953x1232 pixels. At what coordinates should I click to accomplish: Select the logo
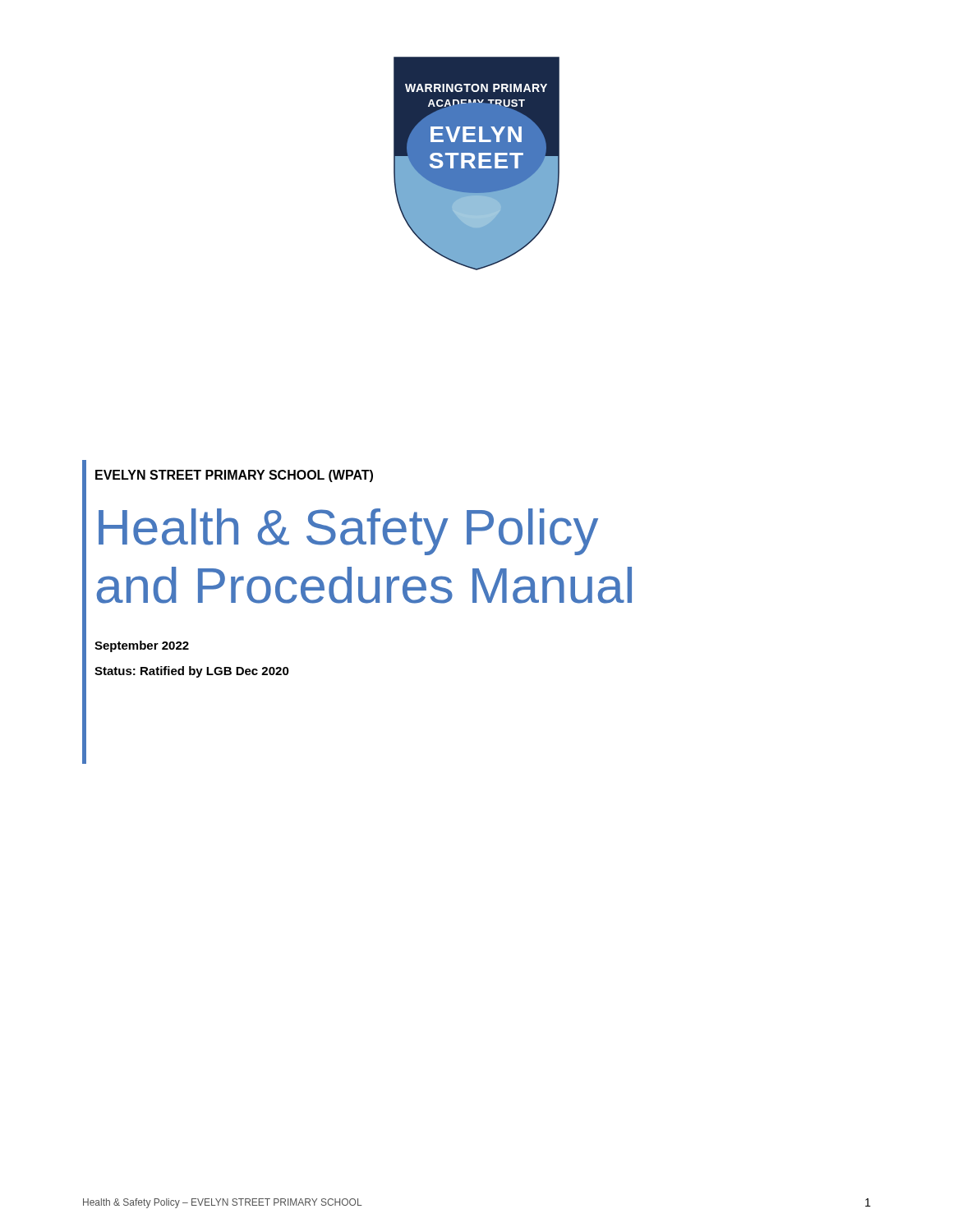coord(476,160)
